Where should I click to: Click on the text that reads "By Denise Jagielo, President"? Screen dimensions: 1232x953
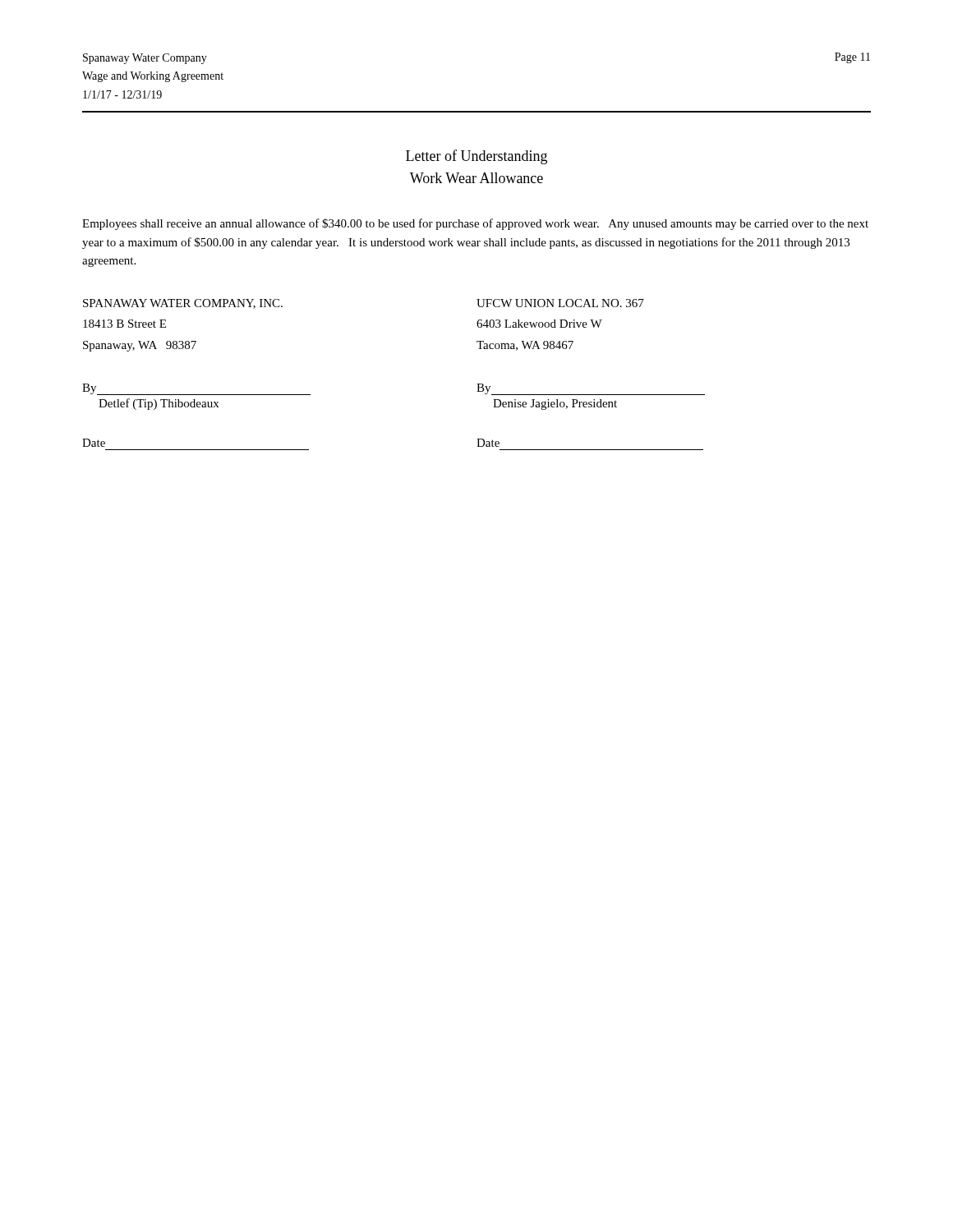pos(674,396)
